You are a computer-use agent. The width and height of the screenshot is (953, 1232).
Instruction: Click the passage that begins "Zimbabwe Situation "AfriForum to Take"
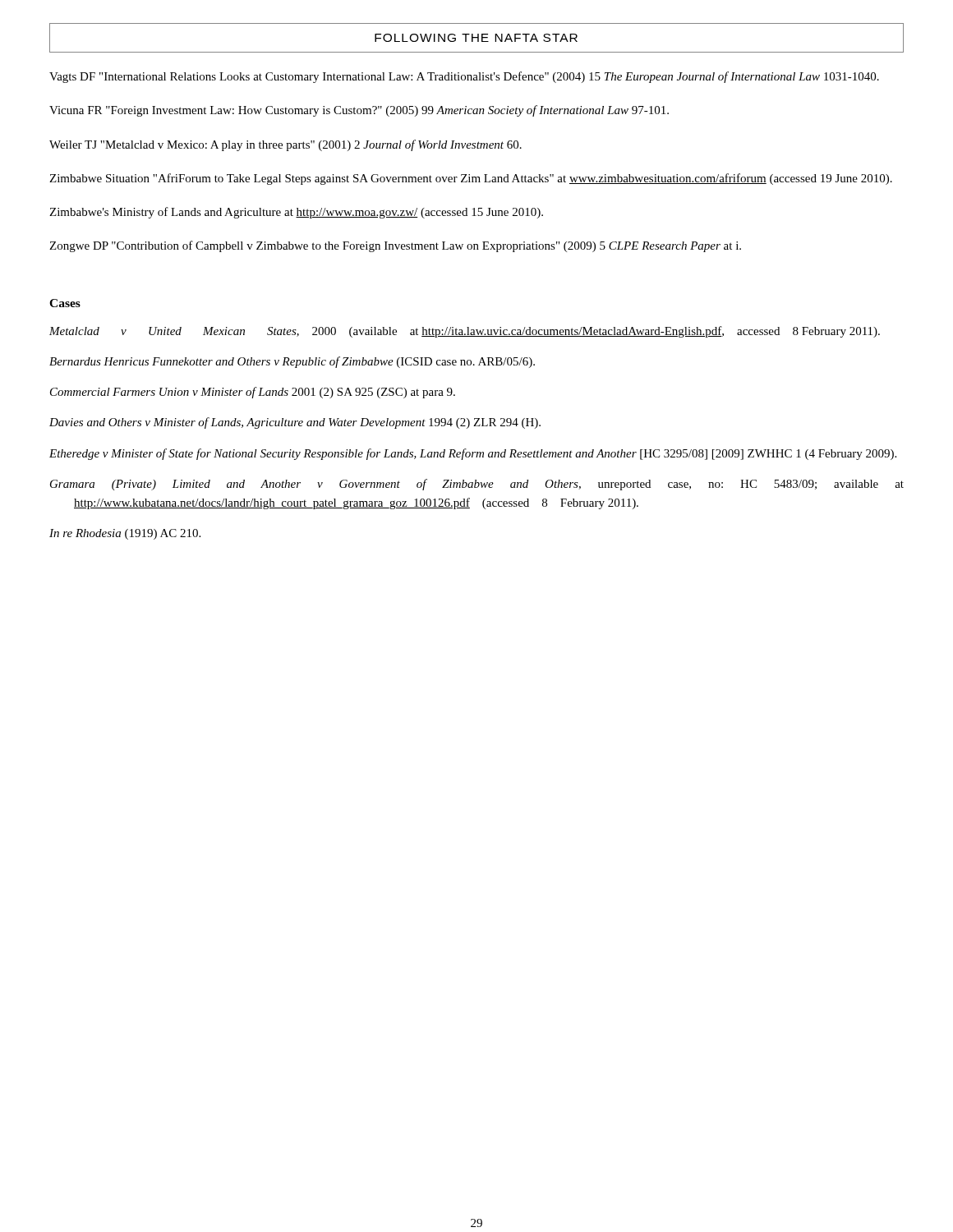click(471, 178)
